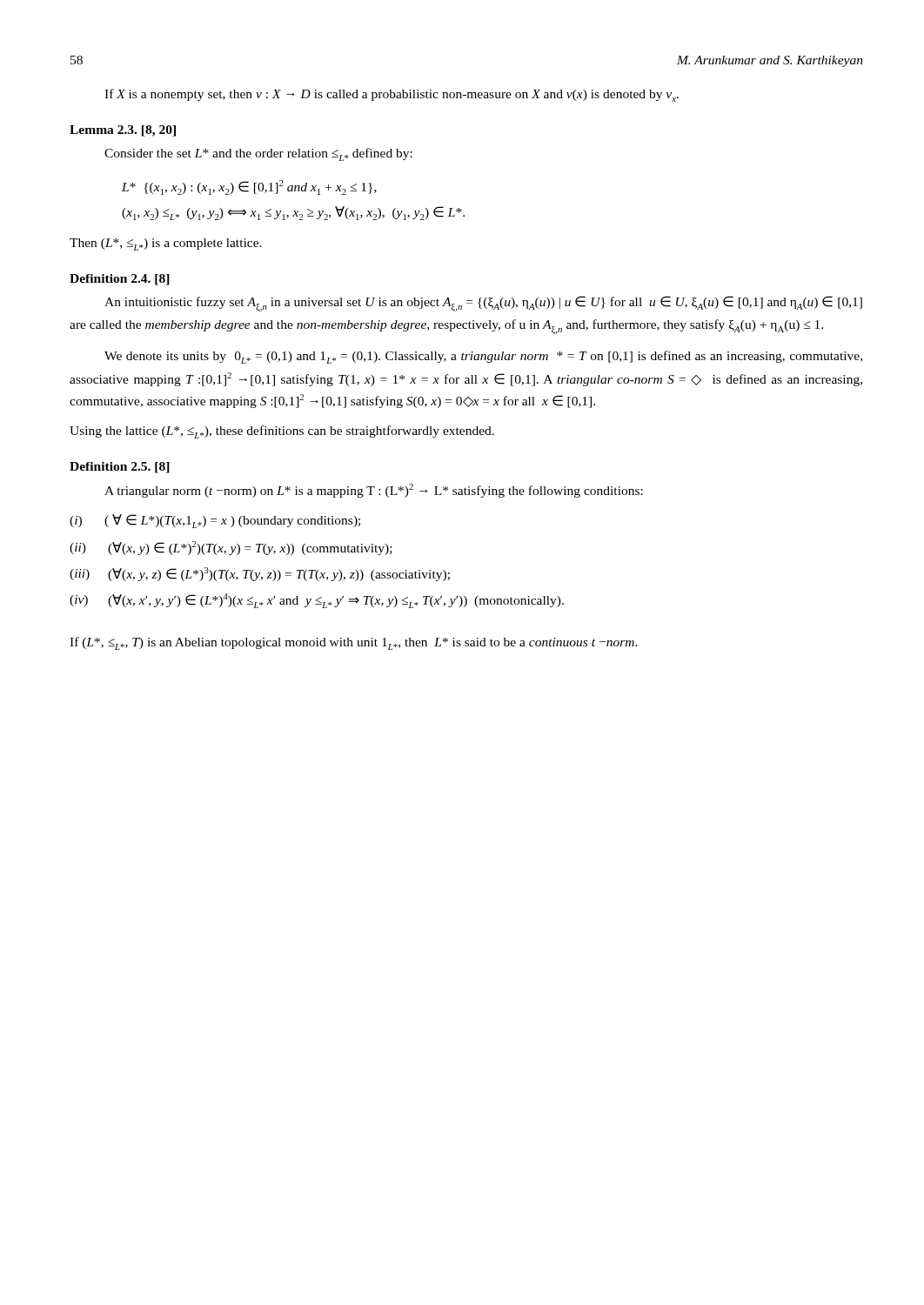This screenshot has width=924, height=1305.
Task: Click on the list item with the text "(iv) (∀(x, x′, y, y′) ∈ (L*)4)(x ≤L*"
Action: pos(466,601)
